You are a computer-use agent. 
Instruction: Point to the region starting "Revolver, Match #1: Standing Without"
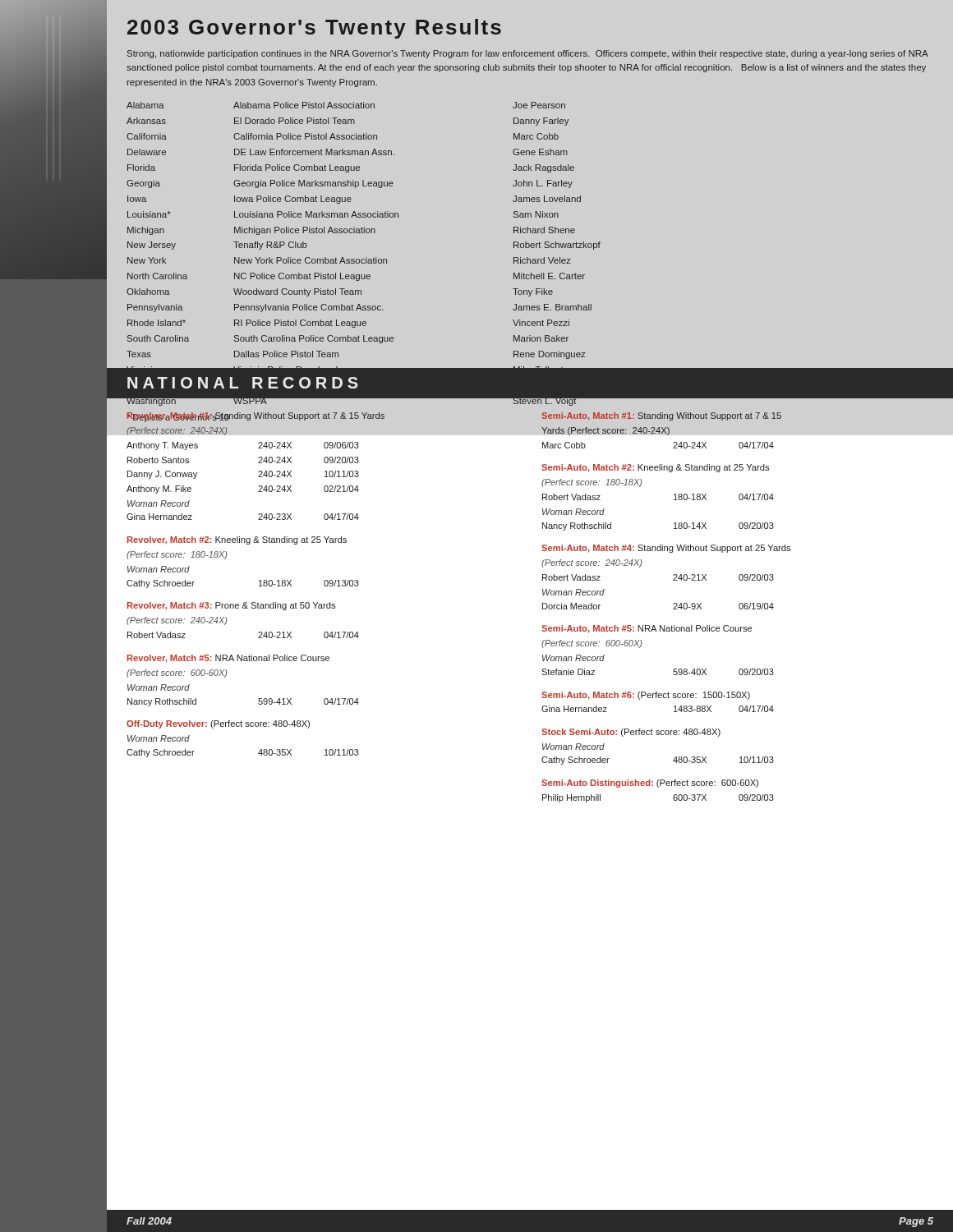coord(322,585)
